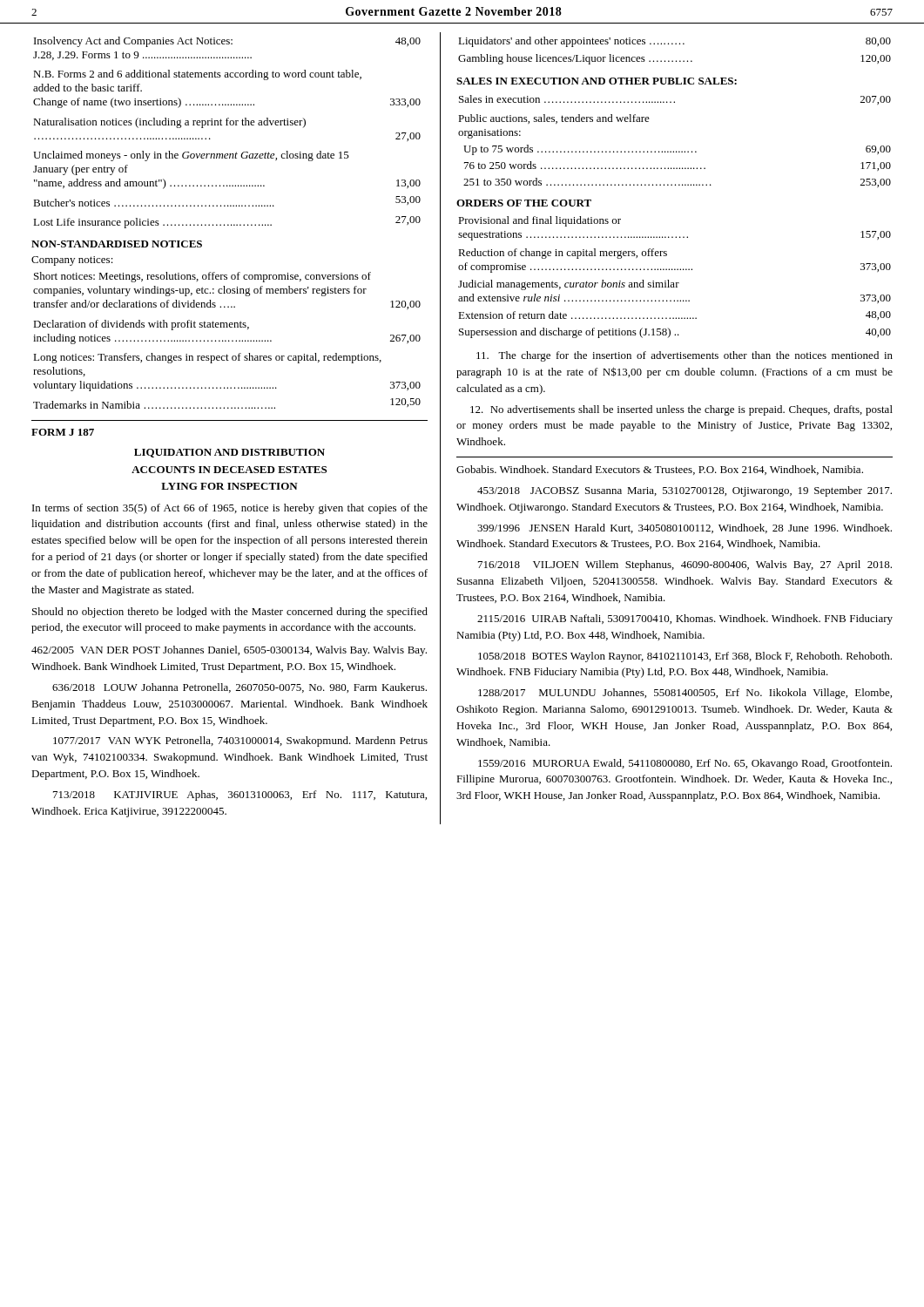924x1307 pixels.
Task: Click the passage that begins "716/2018 VILJOEN Willem"
Action: pos(675,581)
